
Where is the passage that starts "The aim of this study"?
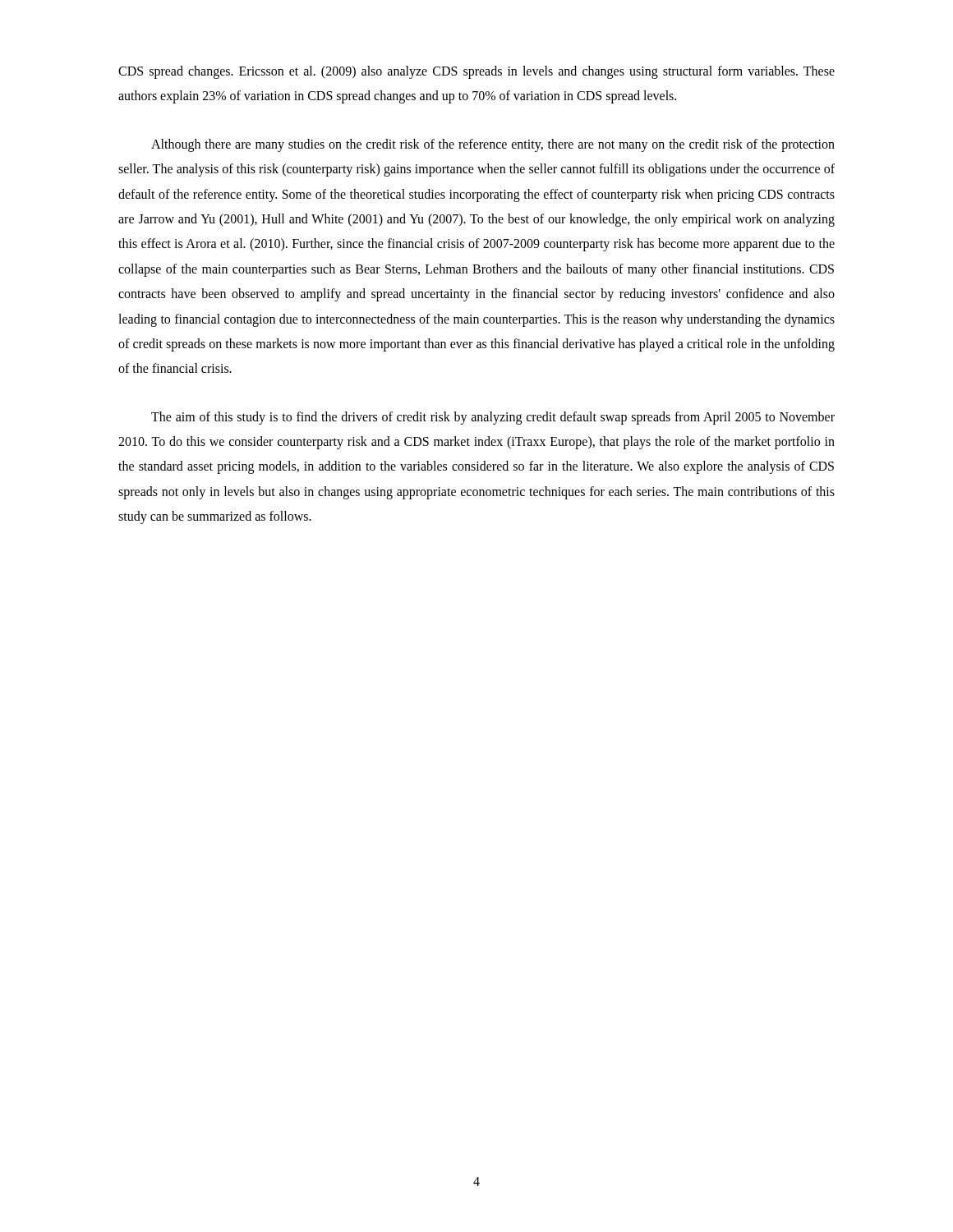(476, 467)
